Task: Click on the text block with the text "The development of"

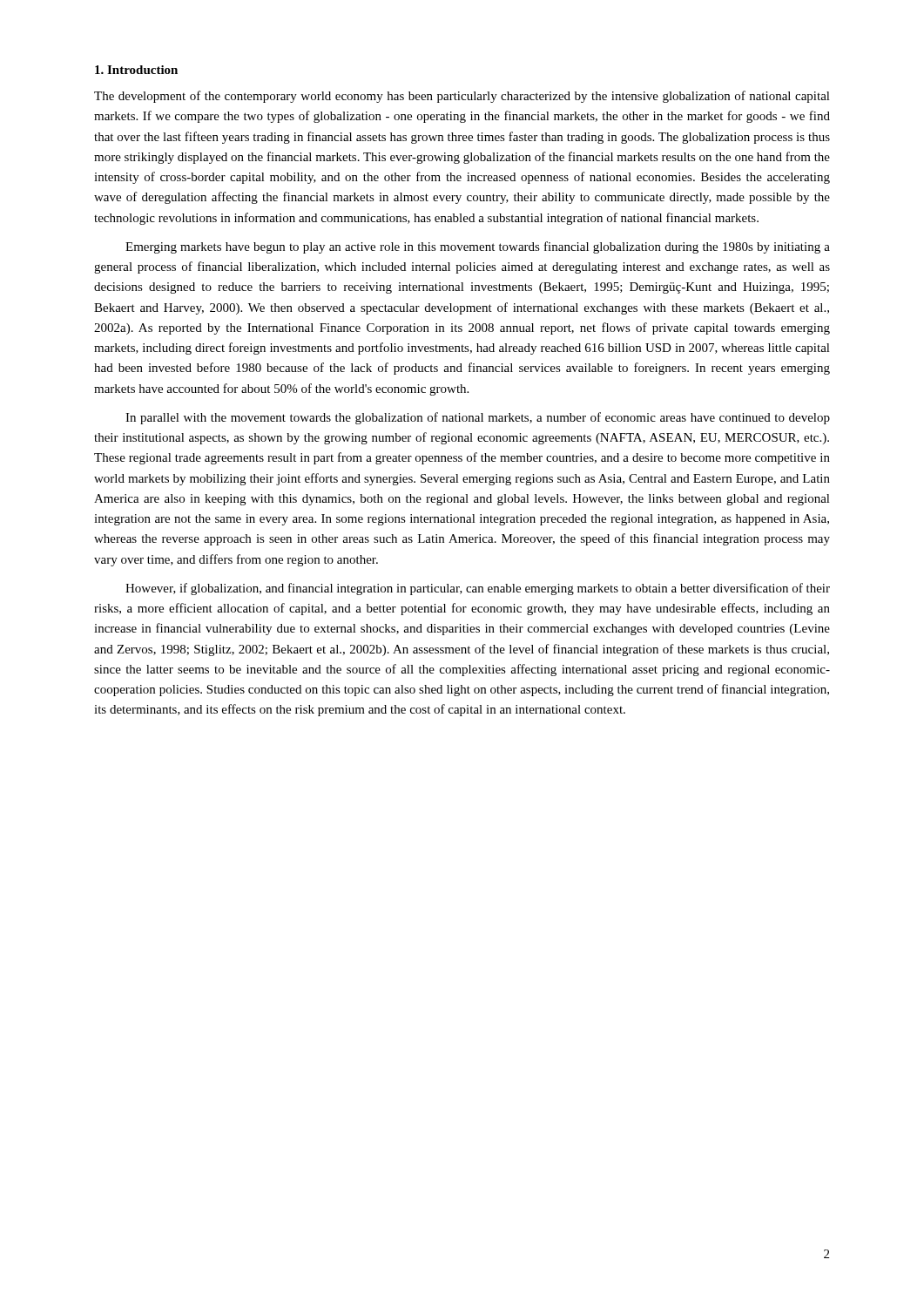Action: [x=462, y=157]
